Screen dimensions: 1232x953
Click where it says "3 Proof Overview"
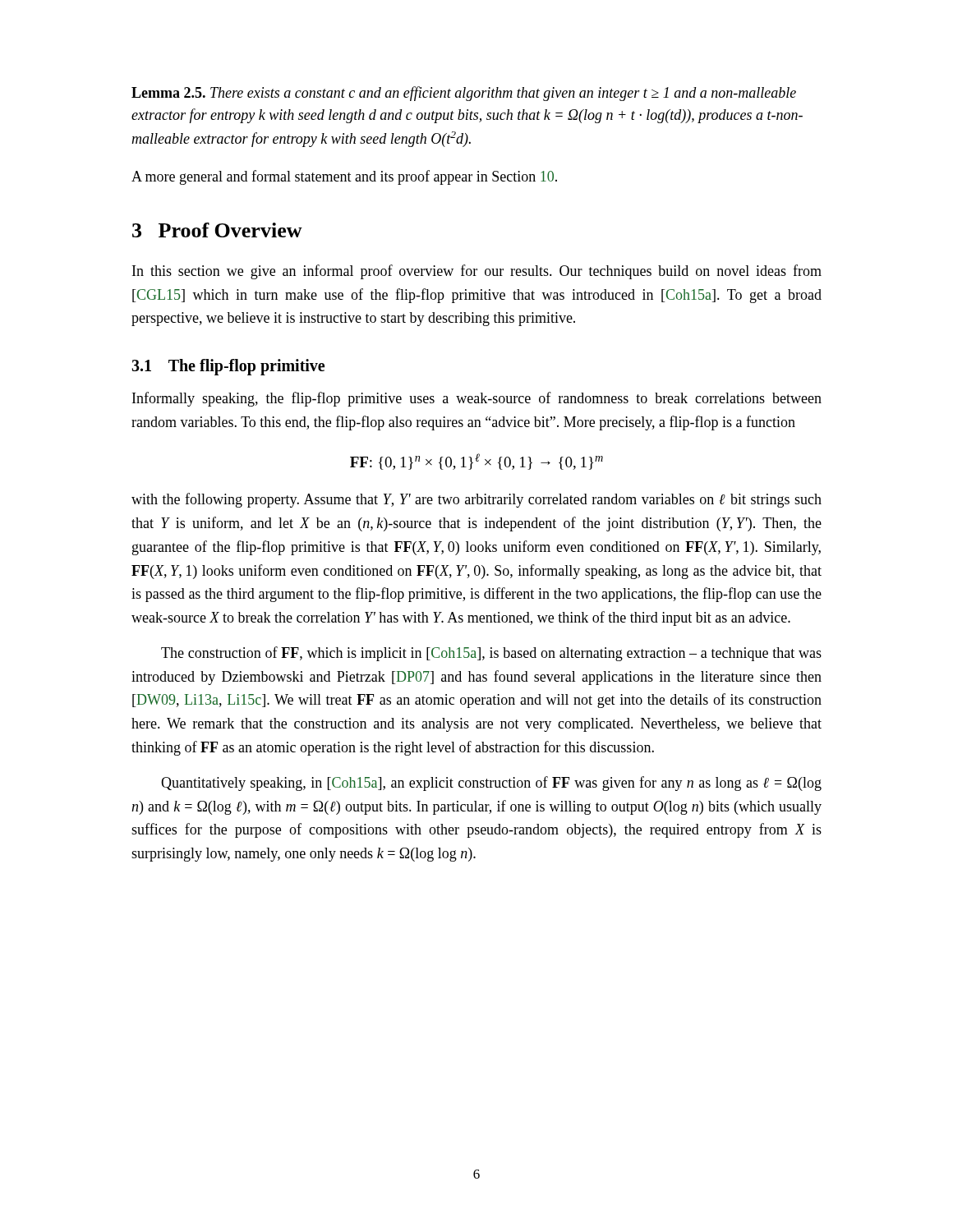point(217,230)
